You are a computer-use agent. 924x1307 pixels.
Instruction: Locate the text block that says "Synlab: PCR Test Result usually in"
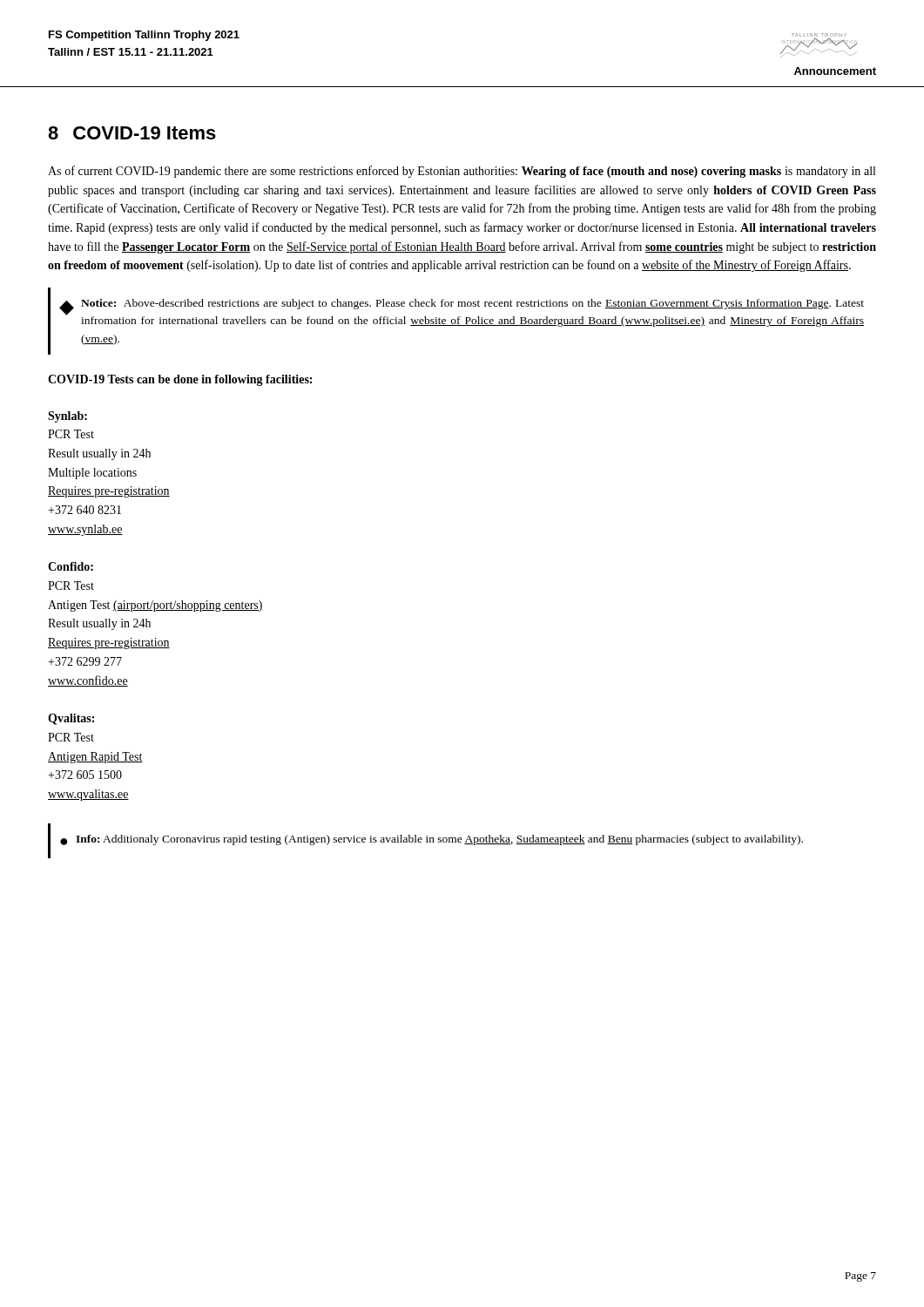[x=67, y=417]
